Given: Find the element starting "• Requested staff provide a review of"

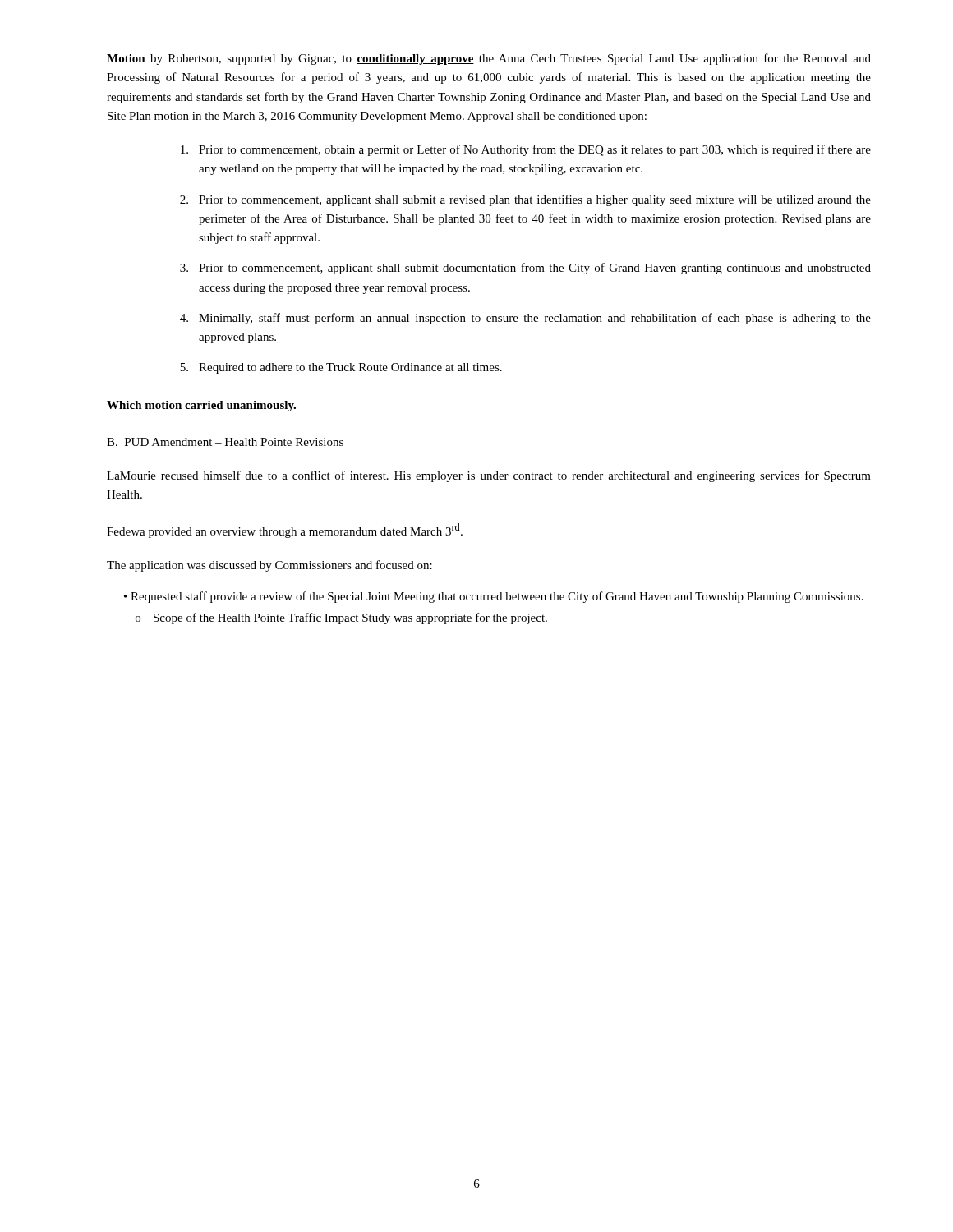Looking at the screenshot, I should click(x=497, y=609).
